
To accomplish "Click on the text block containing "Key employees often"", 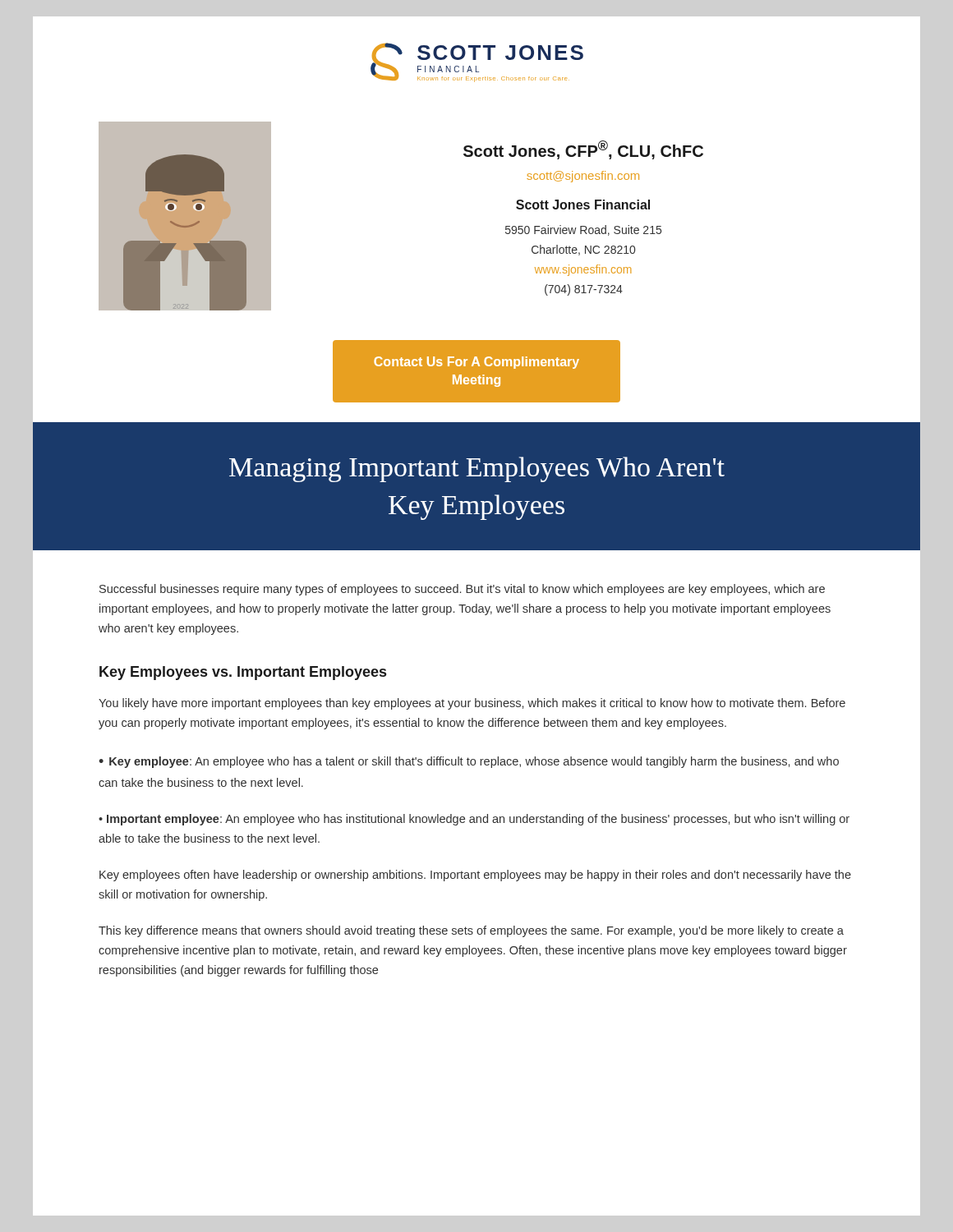I will tap(475, 885).
